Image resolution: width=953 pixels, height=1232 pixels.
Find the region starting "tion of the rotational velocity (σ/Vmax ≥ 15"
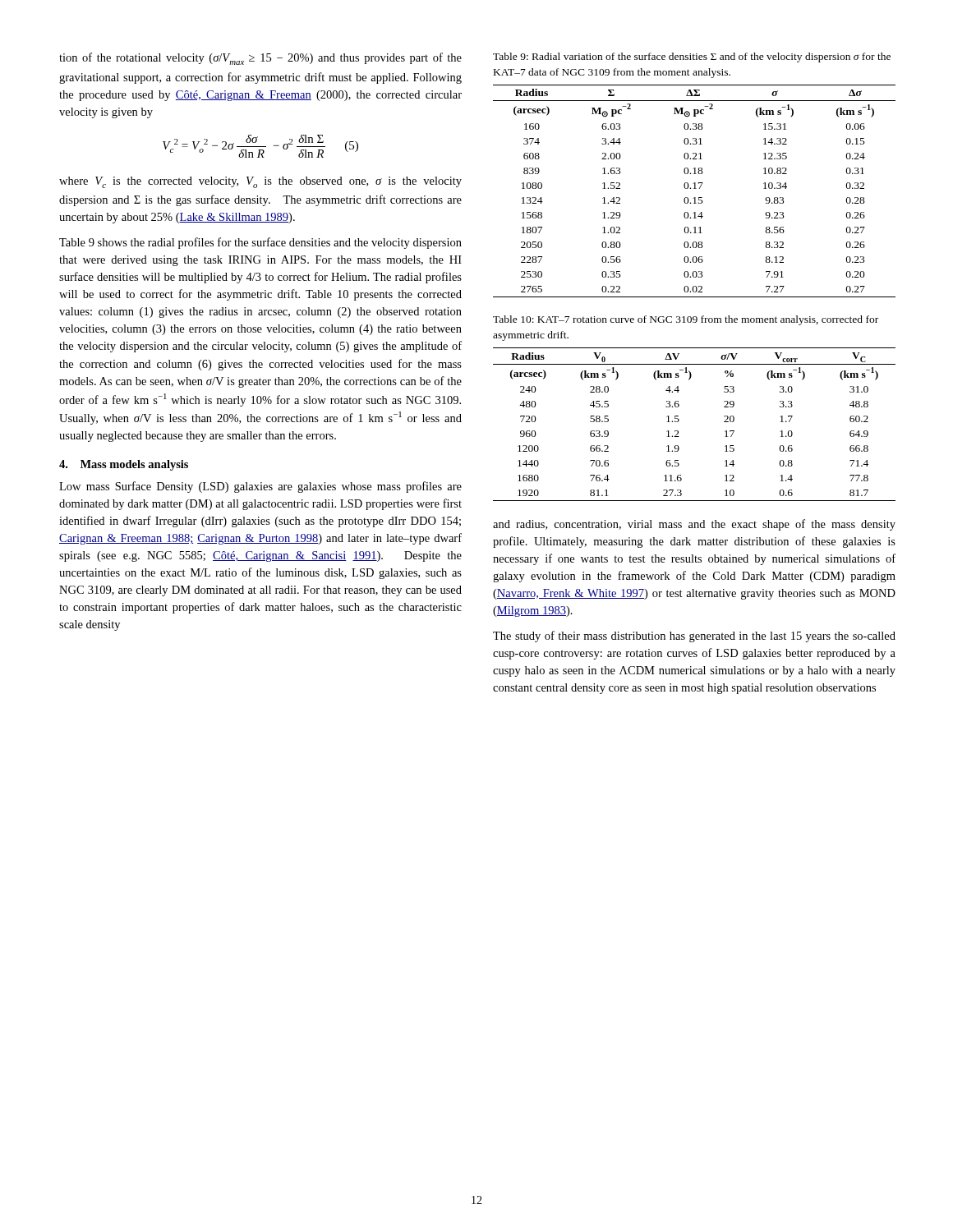click(260, 84)
